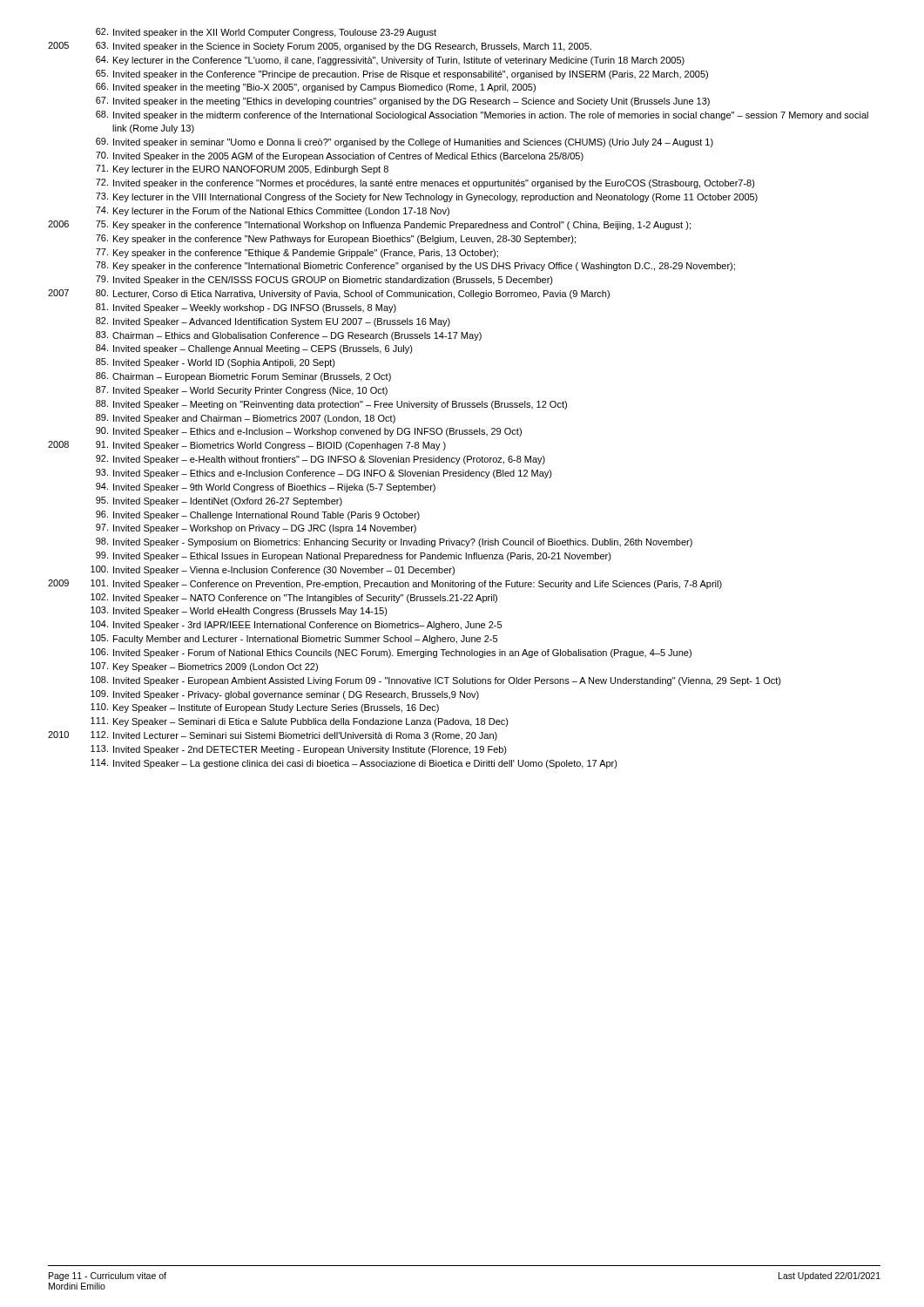Select the passage starting "2008 91. Invited Speaker"
Viewport: 924px width, 1307px height.
(x=464, y=446)
